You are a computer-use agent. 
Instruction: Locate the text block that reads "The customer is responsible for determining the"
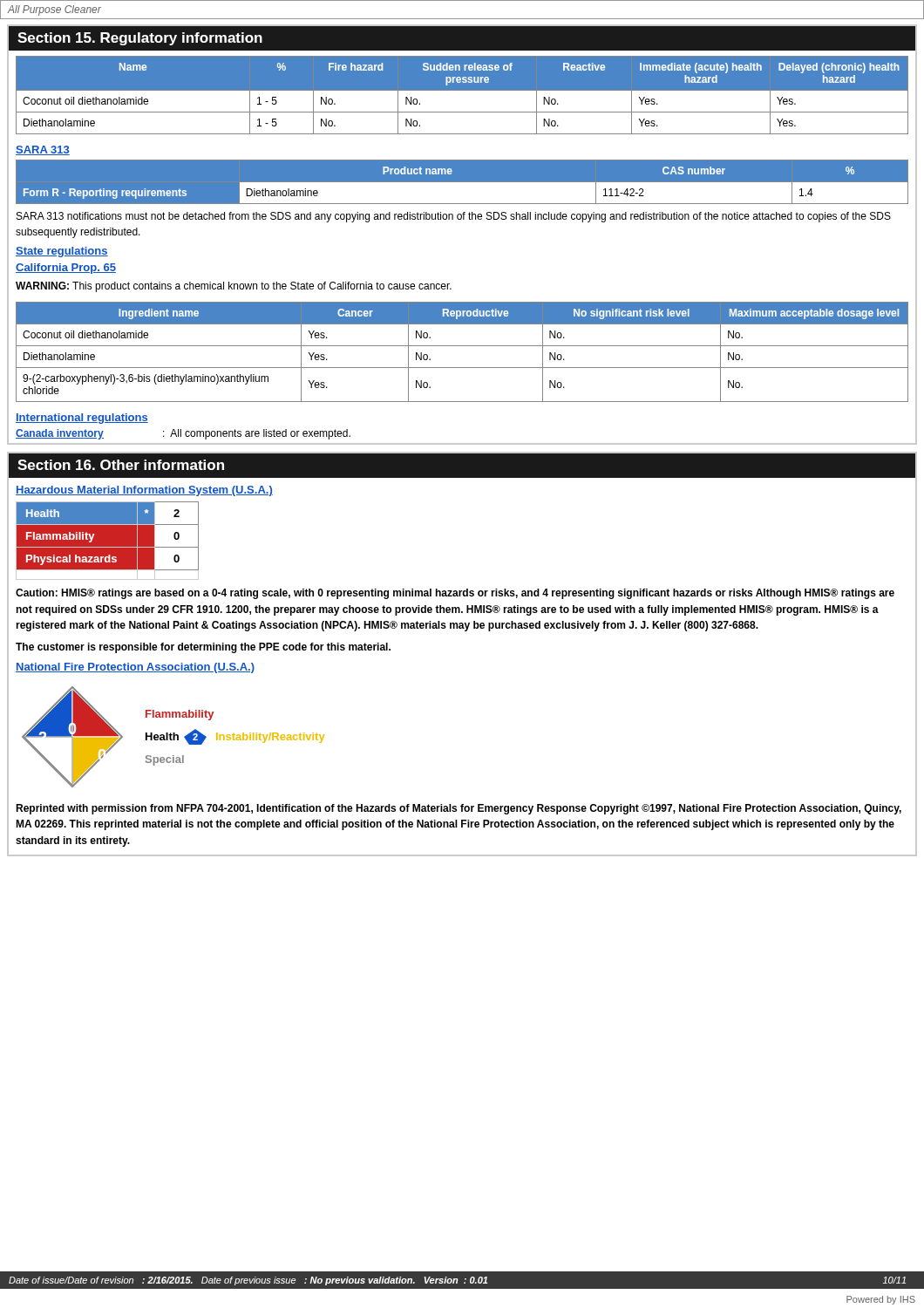click(203, 647)
